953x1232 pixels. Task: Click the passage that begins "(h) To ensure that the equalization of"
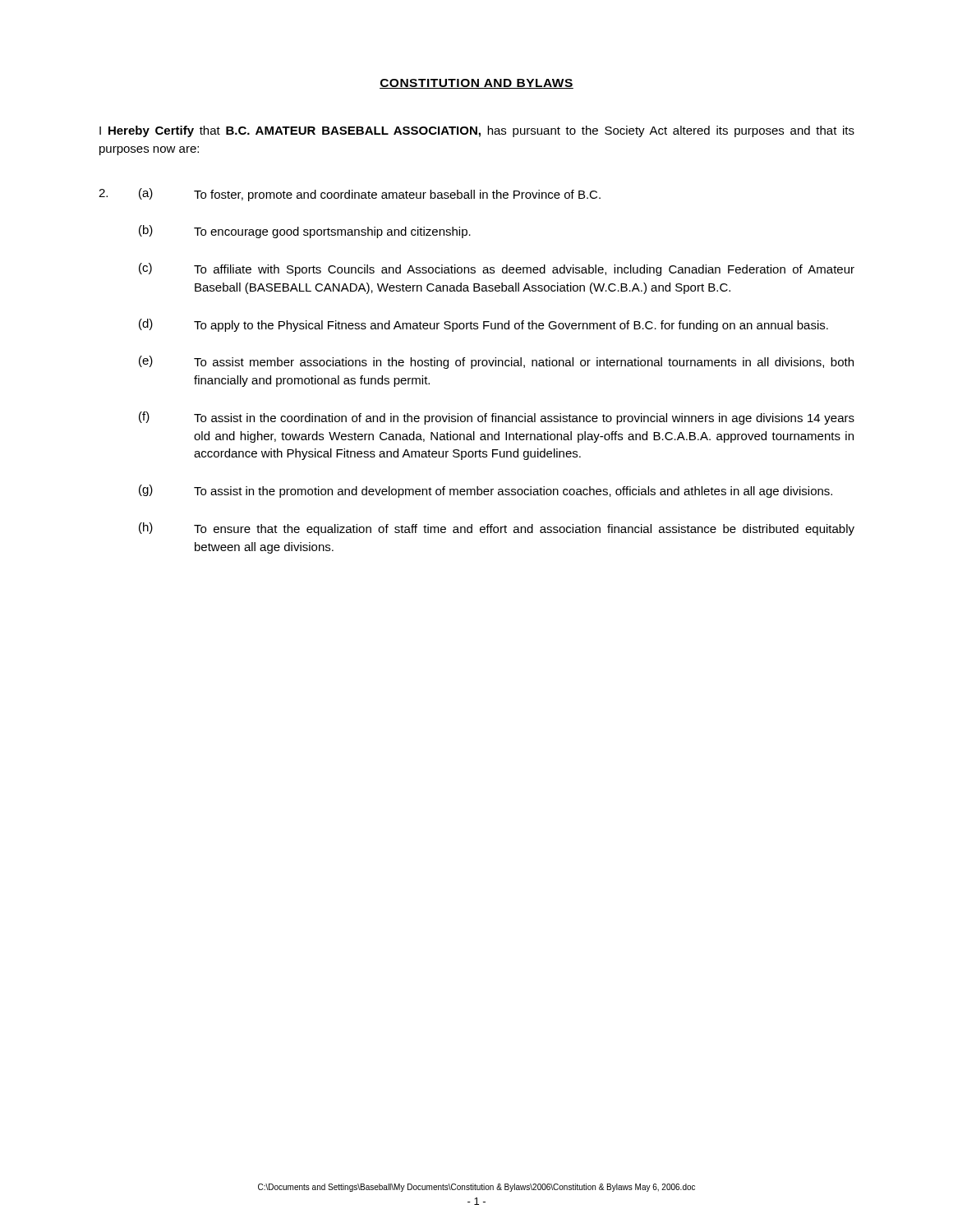click(496, 538)
